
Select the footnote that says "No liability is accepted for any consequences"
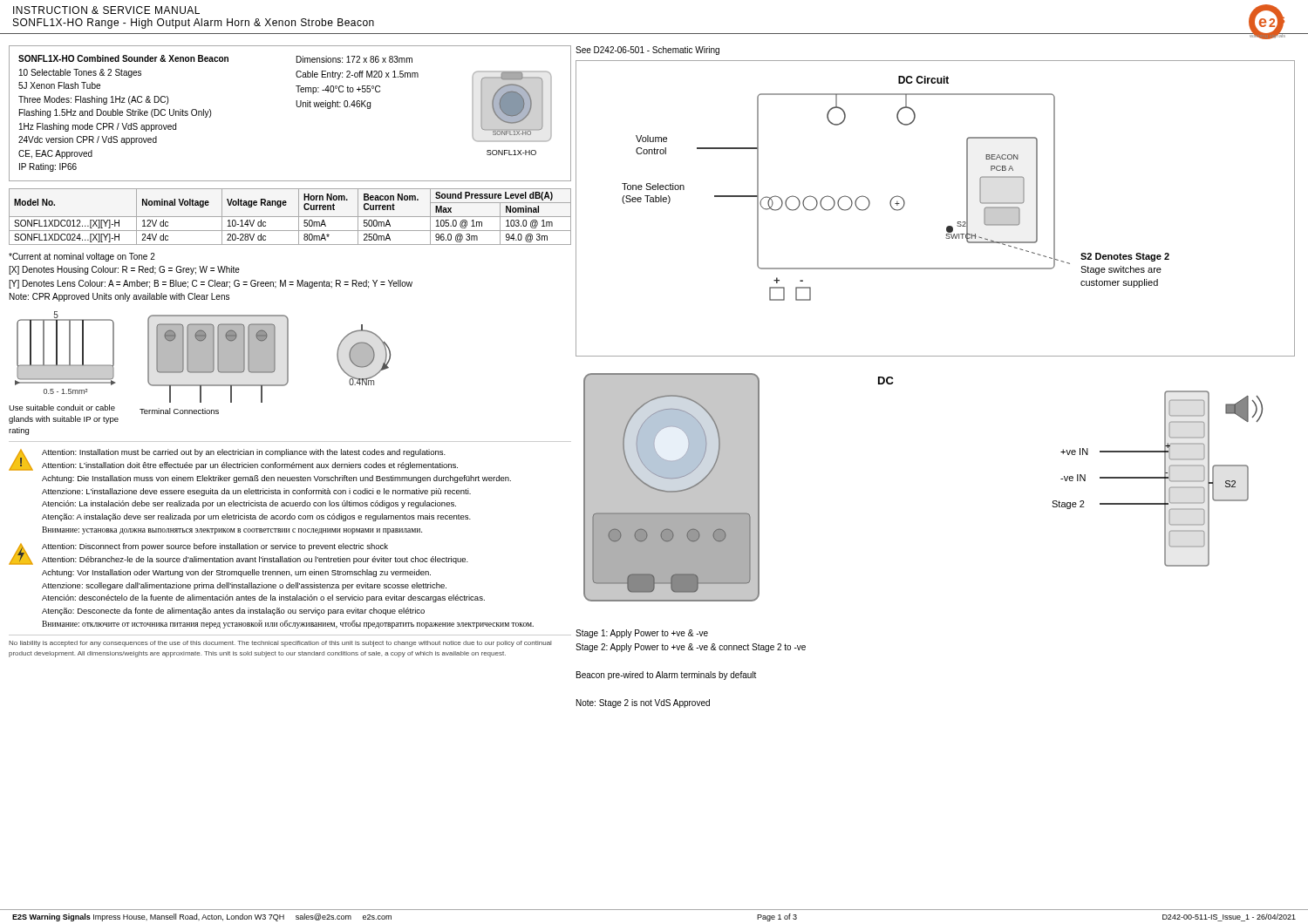[x=280, y=648]
